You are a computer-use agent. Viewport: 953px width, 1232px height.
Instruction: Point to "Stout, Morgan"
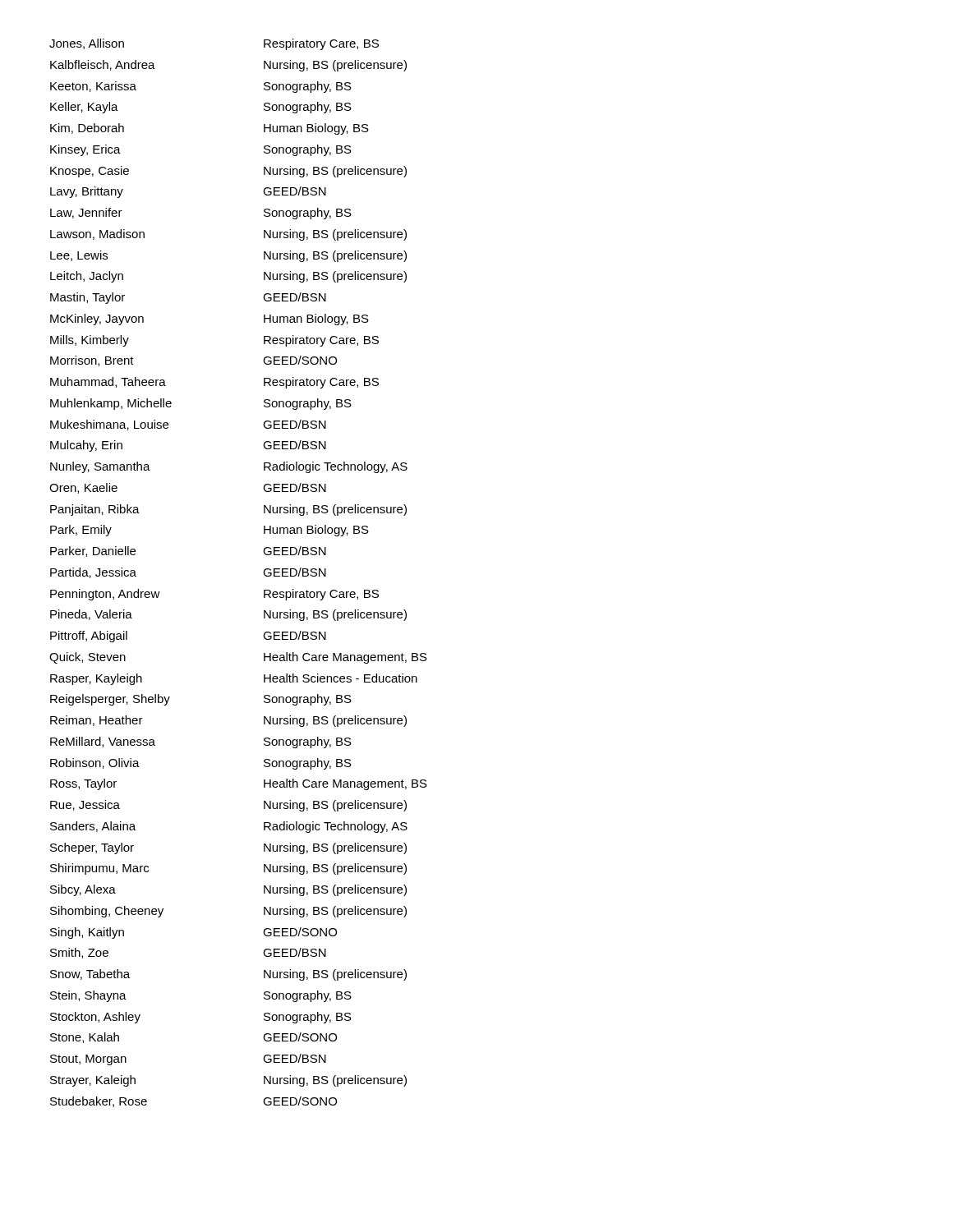click(88, 1058)
